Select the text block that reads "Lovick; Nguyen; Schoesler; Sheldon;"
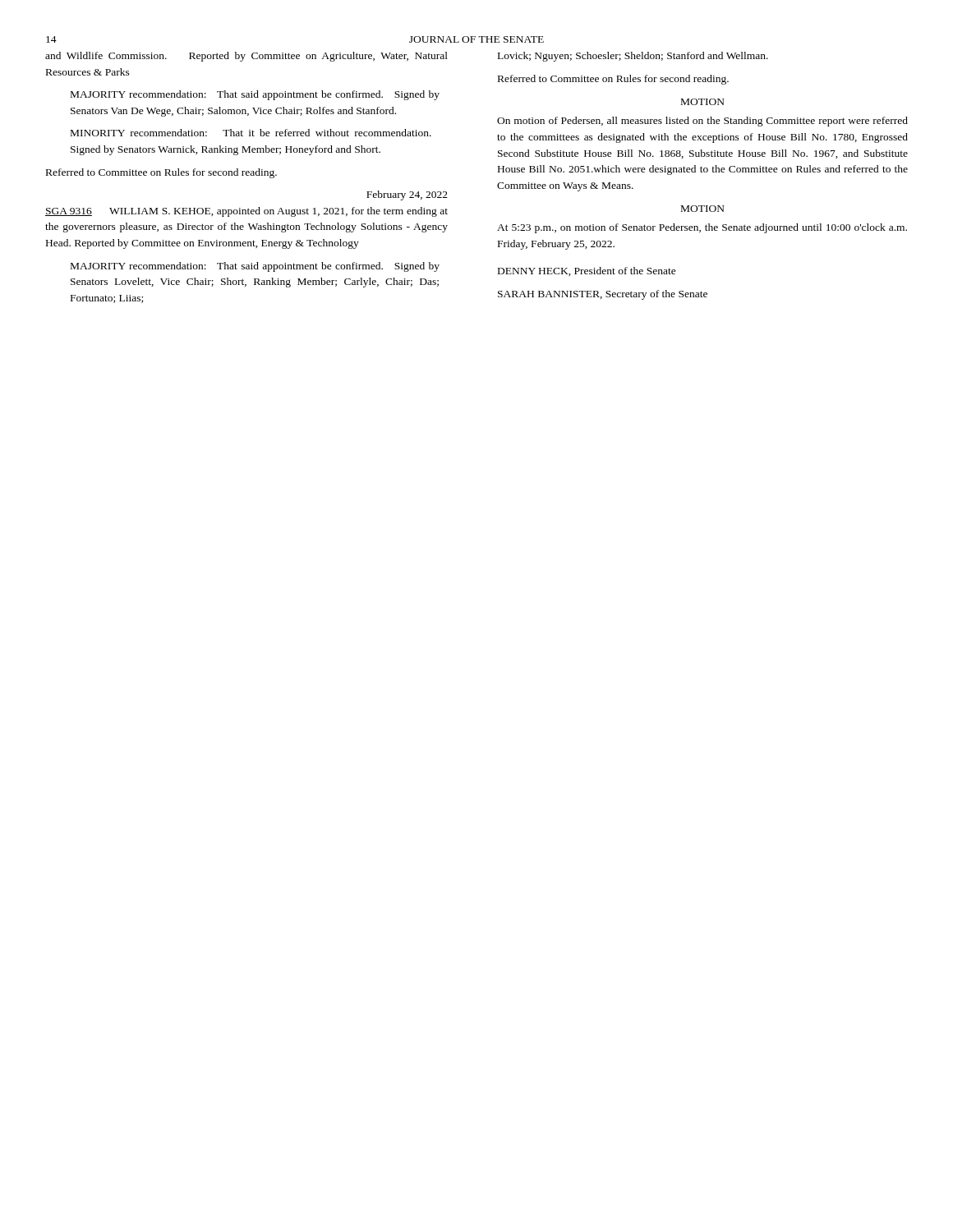Image resolution: width=953 pixels, height=1232 pixels. coord(702,56)
